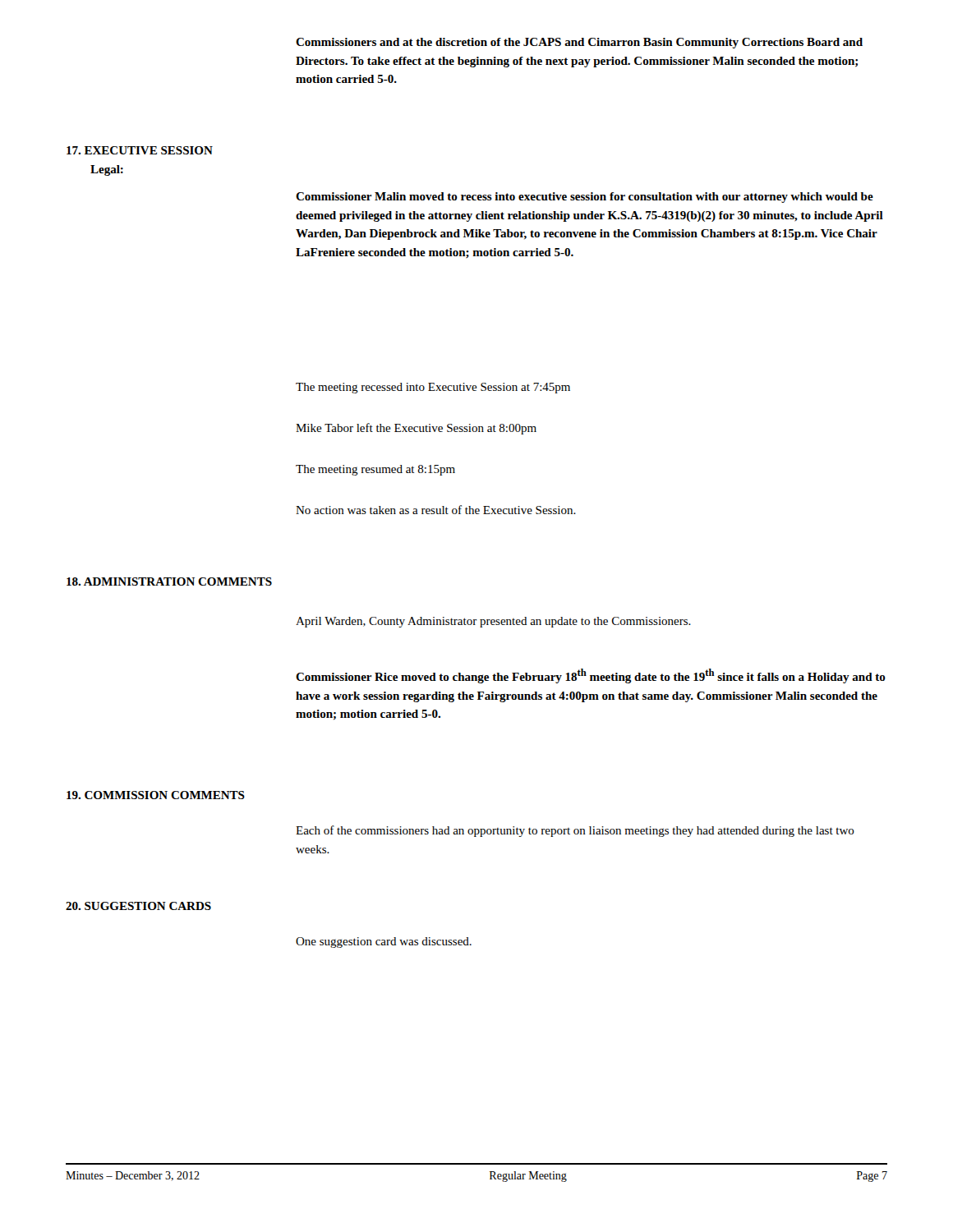This screenshot has width=953, height=1232.
Task: Select the region starting "Each of the commissioners"
Action: (591, 840)
